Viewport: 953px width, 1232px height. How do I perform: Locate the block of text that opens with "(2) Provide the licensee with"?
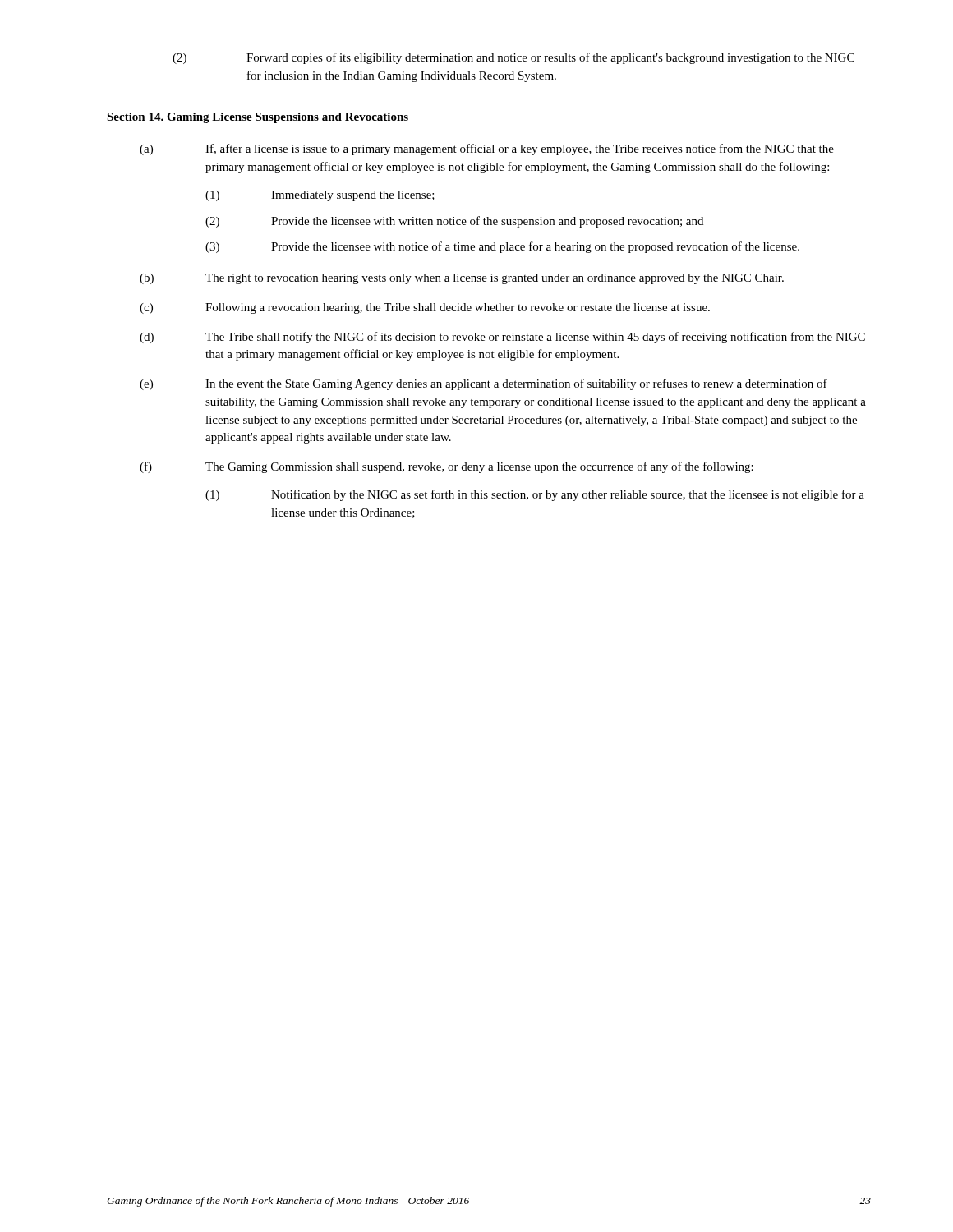tap(538, 221)
